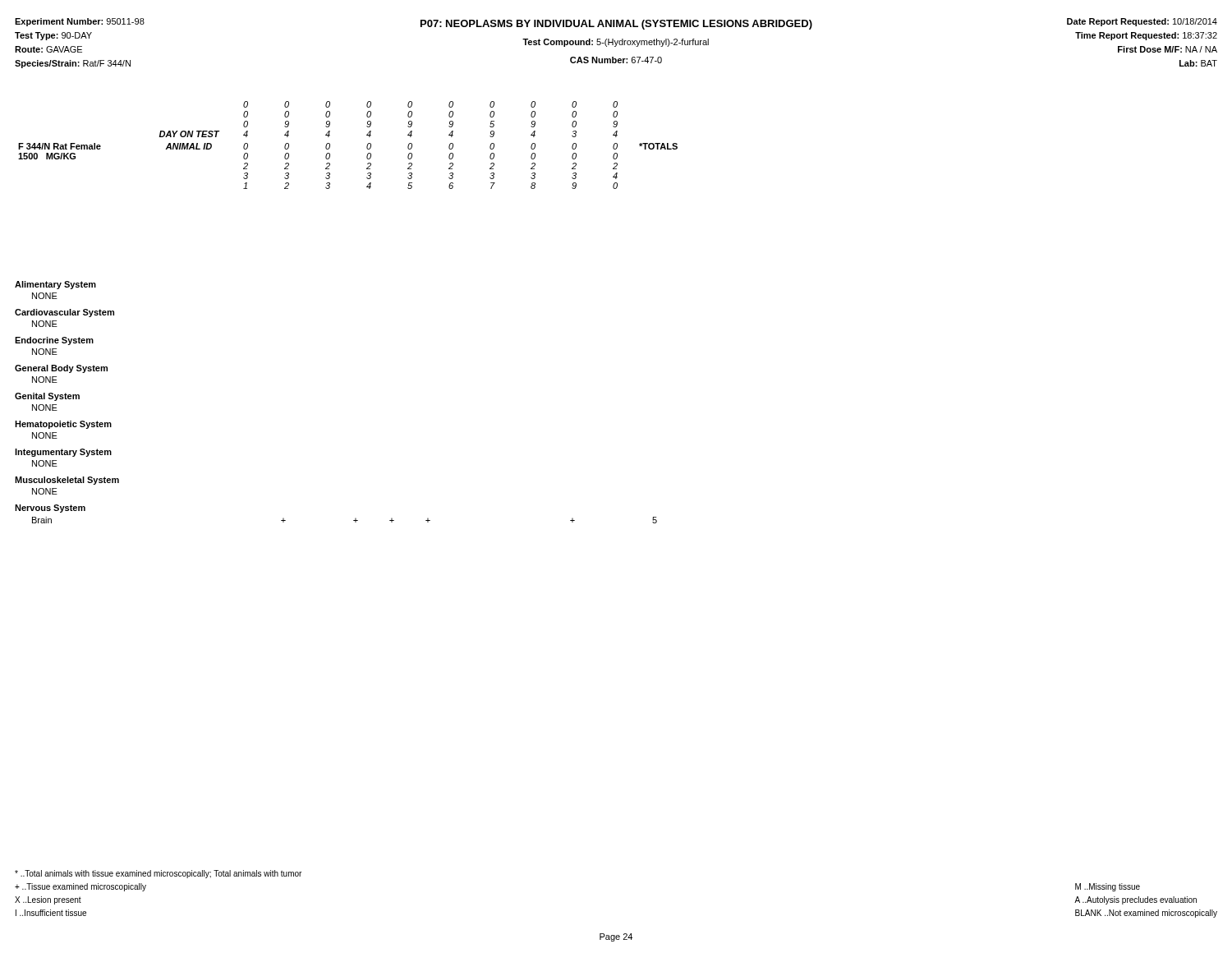Locate the text "Cardiovascular System"
Image resolution: width=1232 pixels, height=953 pixels.
coord(65,312)
